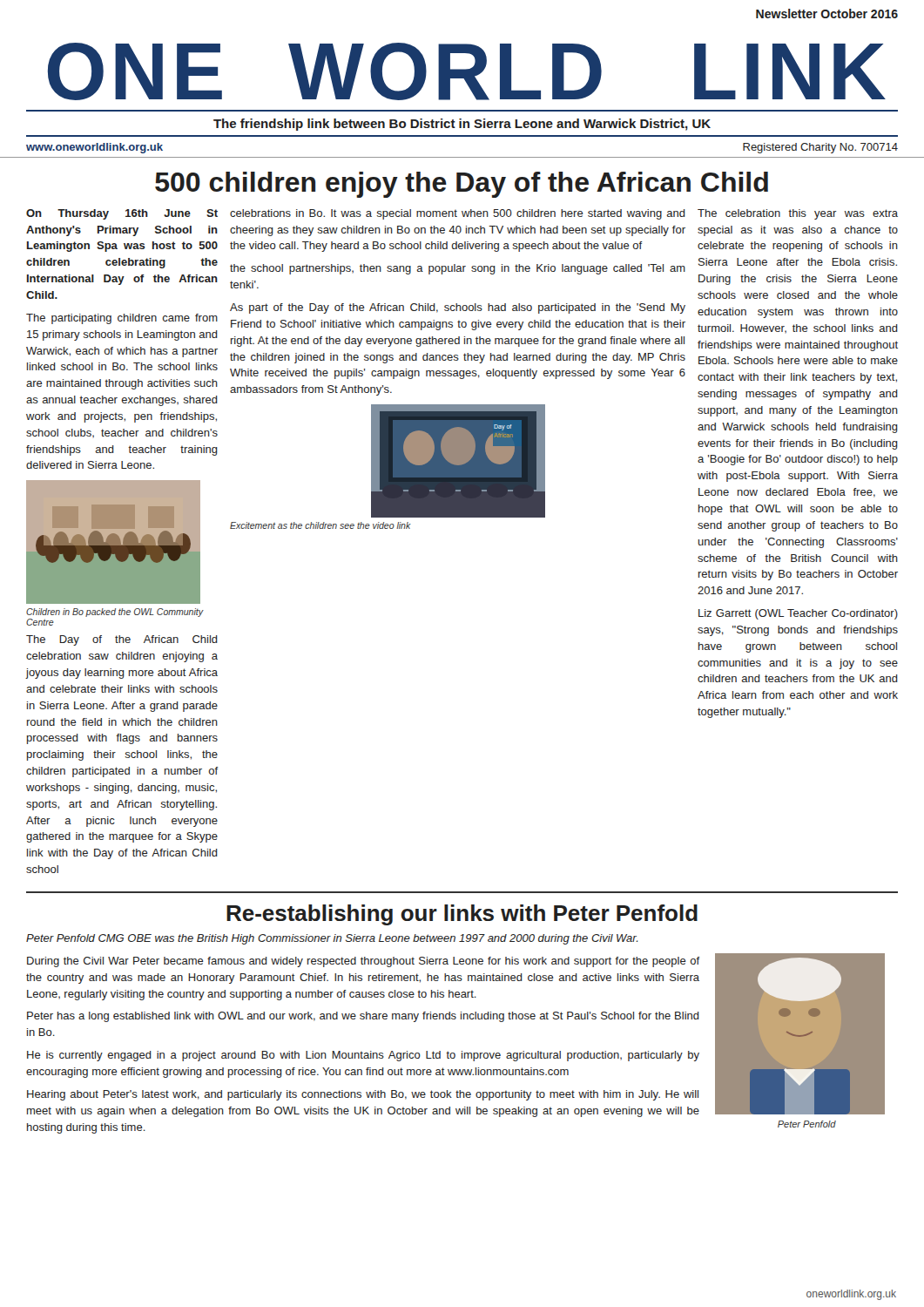Click the section header that begins "Re-establishing our links with Peter"
This screenshot has width=924, height=1307.
(462, 913)
